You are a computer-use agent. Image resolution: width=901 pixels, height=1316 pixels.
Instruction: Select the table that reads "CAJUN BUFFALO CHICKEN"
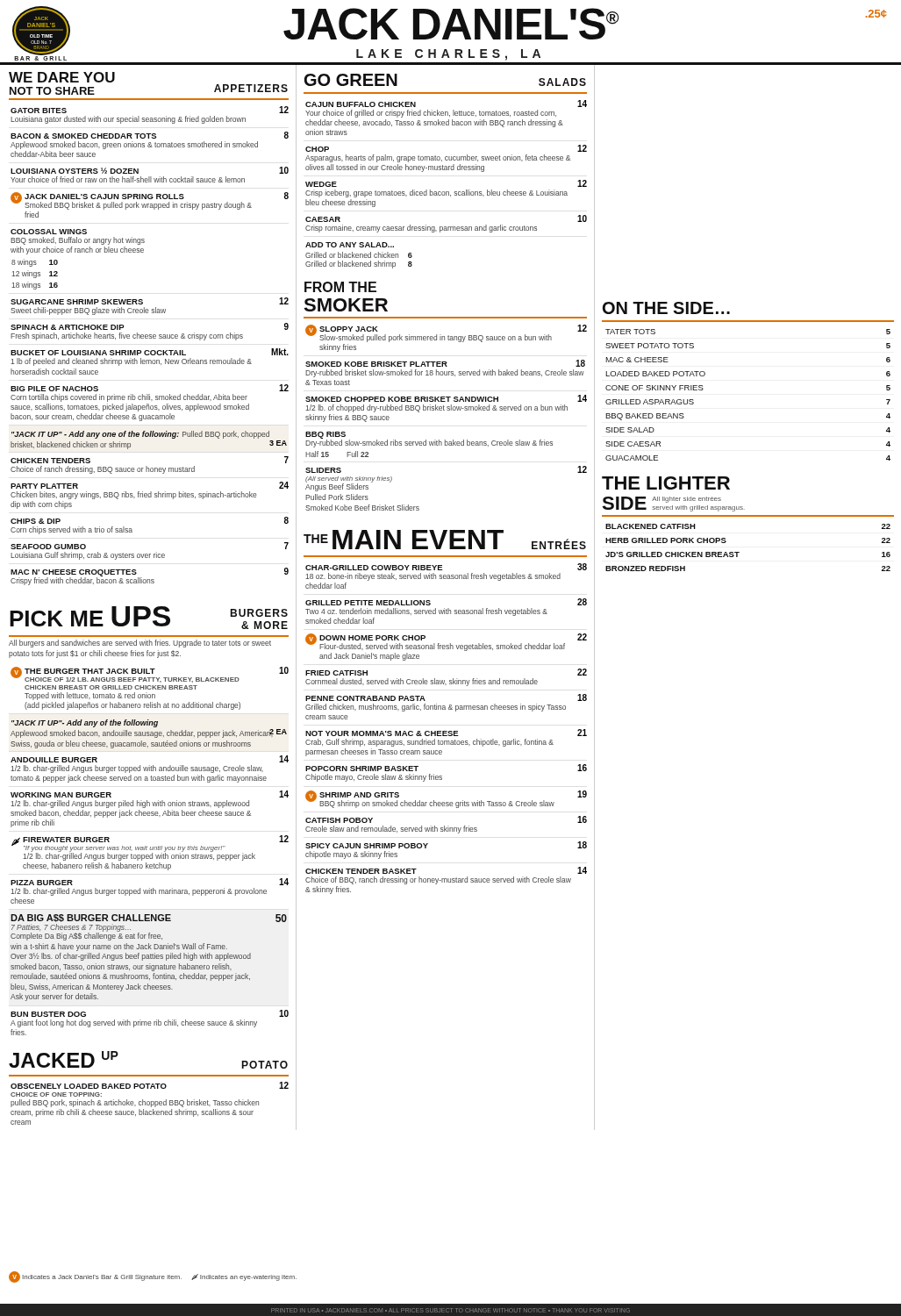(445, 184)
